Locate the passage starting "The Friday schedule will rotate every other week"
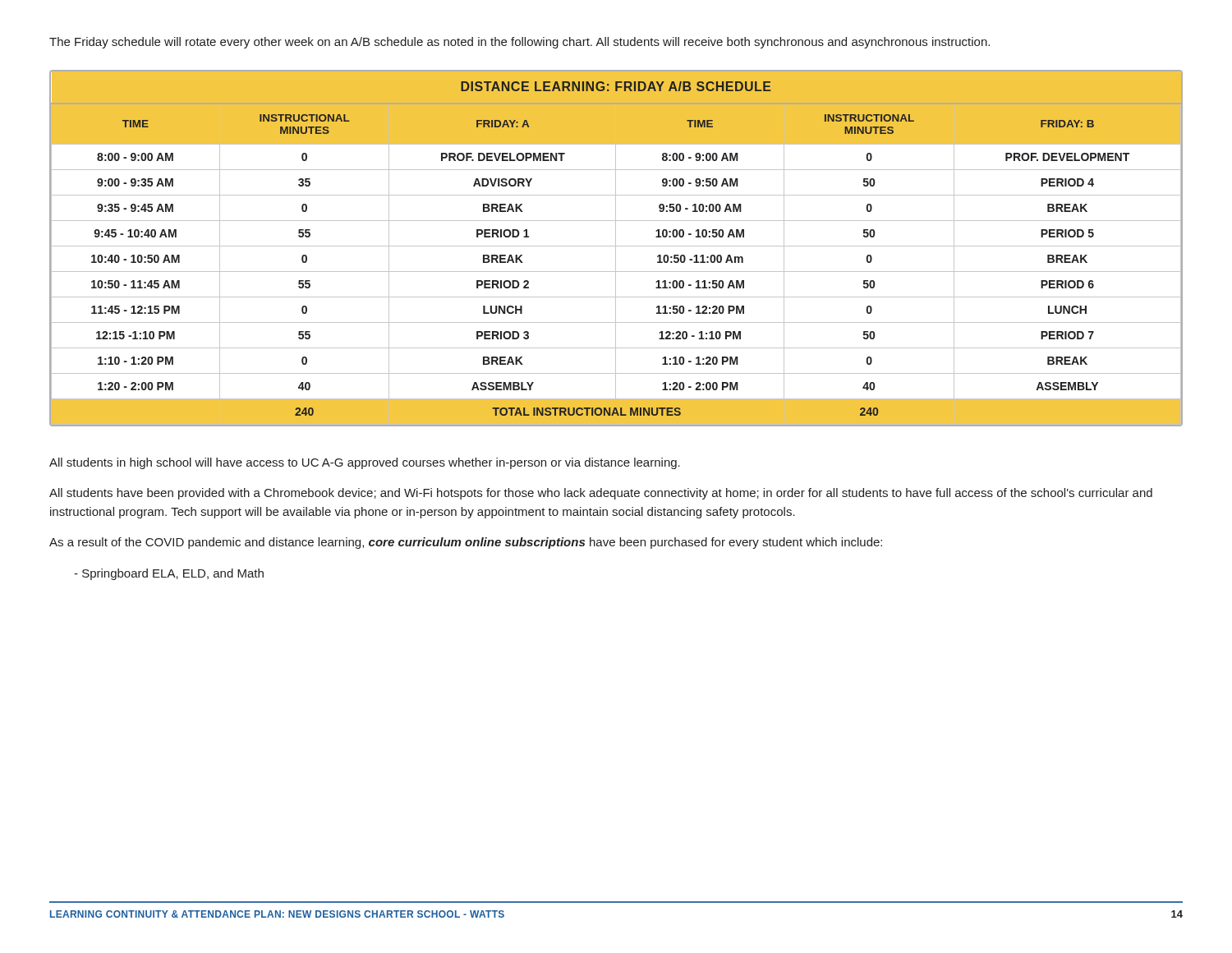This screenshot has width=1232, height=953. 520,42
